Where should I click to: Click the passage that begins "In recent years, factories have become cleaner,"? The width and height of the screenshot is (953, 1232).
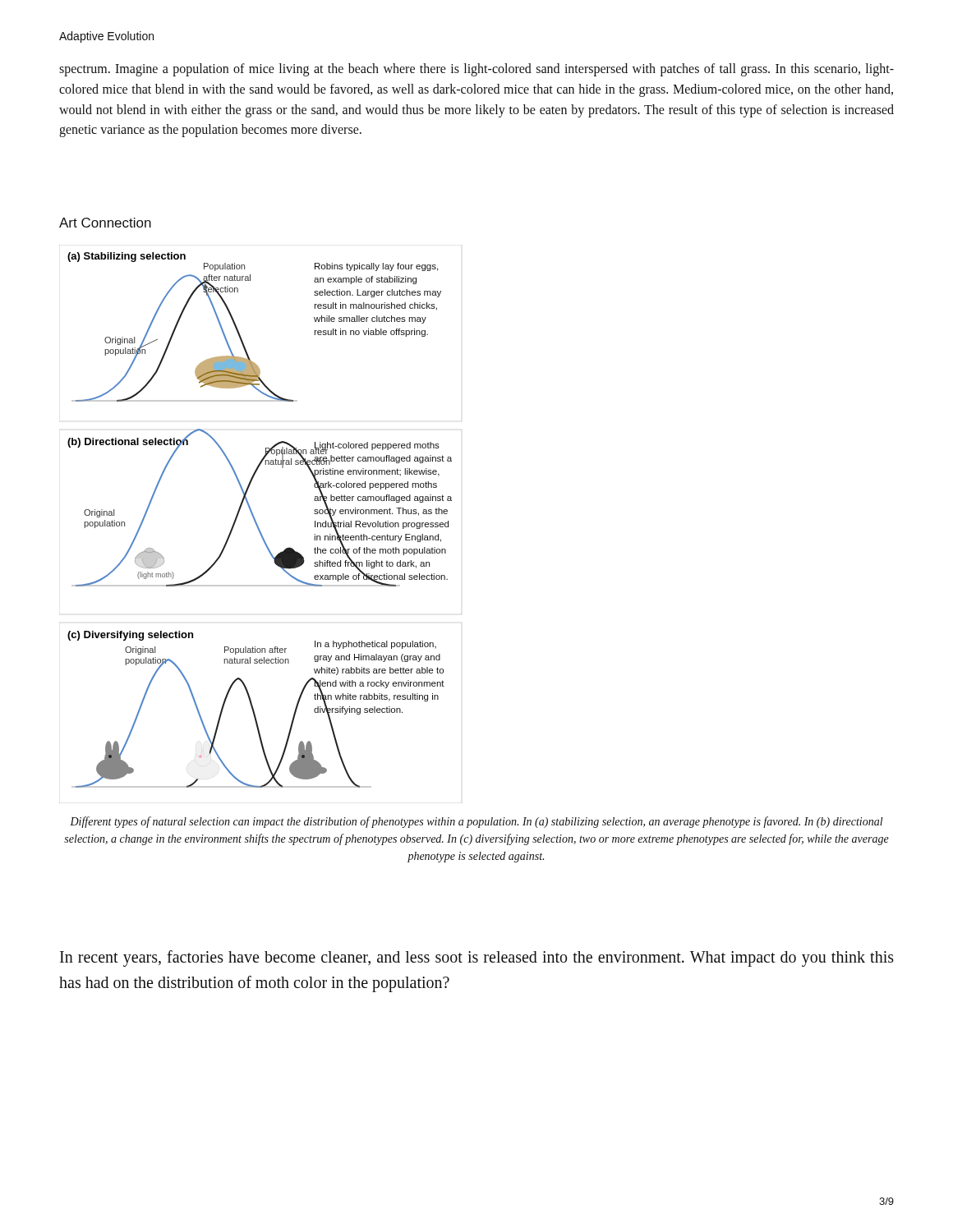click(476, 970)
